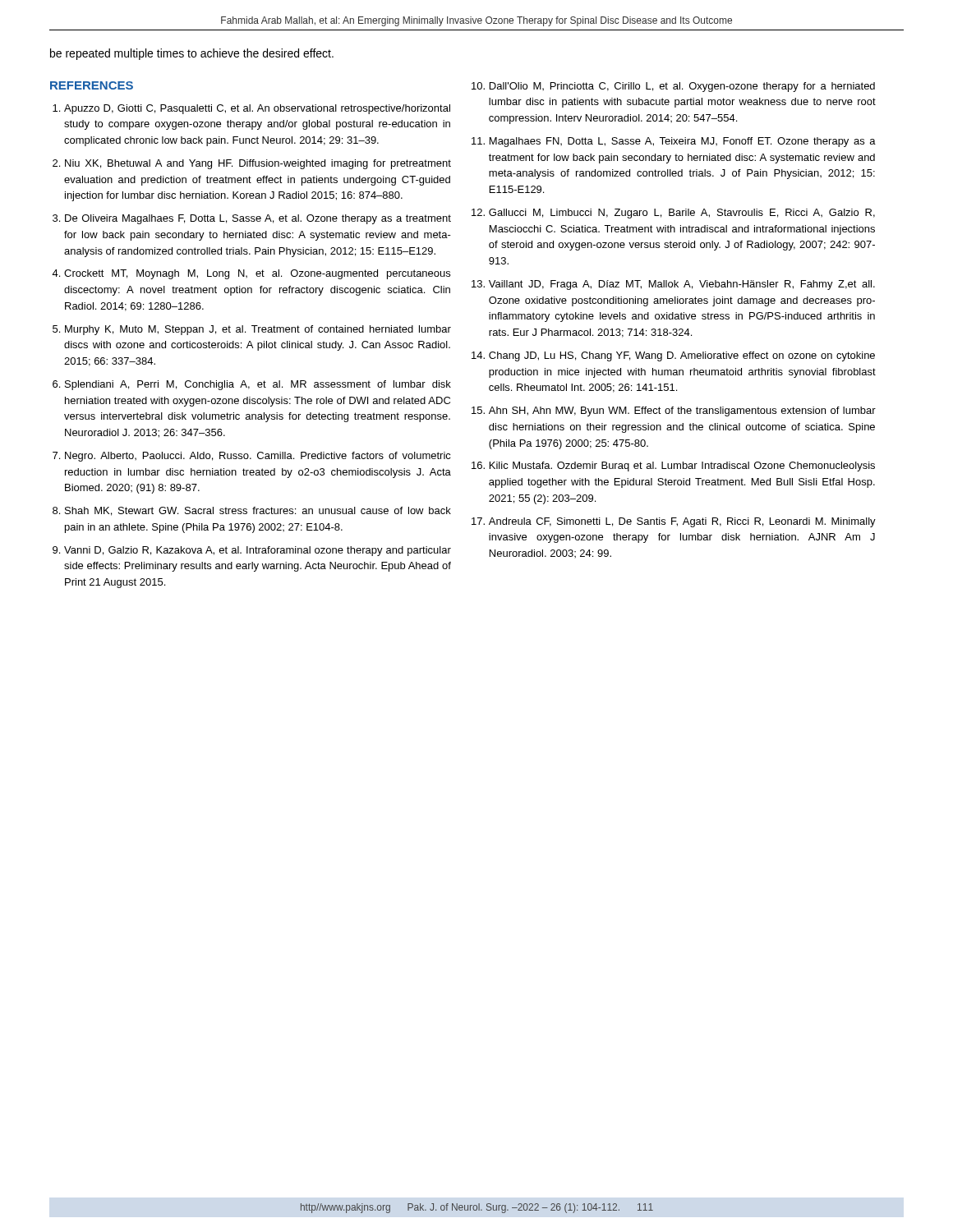Viewport: 953px width, 1232px height.
Task: Find the list item with the text "Gallucci M, Limbucci N, Zugaro L, Barile A,"
Action: click(682, 237)
